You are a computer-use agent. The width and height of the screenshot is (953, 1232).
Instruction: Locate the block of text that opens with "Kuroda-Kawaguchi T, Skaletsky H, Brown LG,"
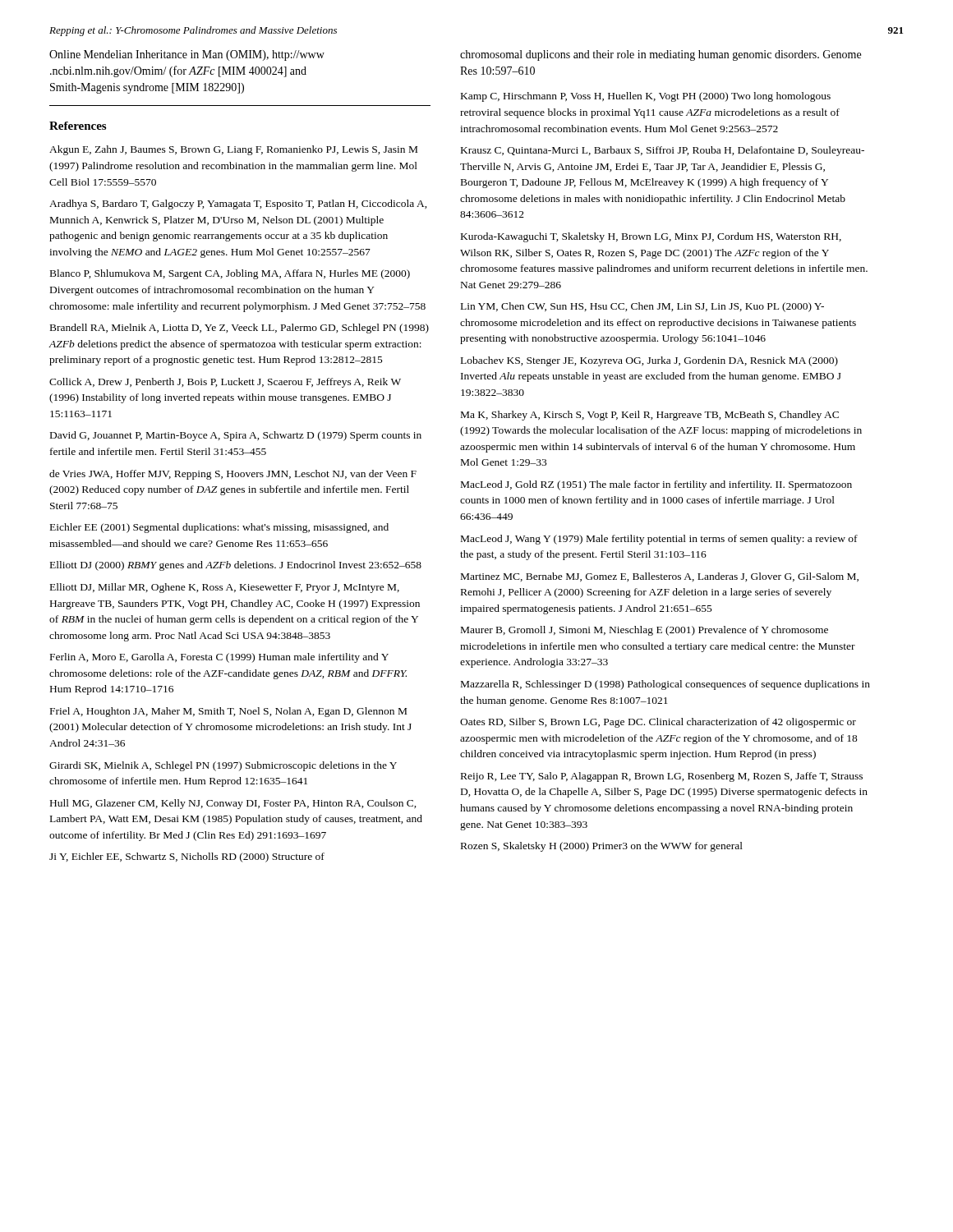click(664, 260)
